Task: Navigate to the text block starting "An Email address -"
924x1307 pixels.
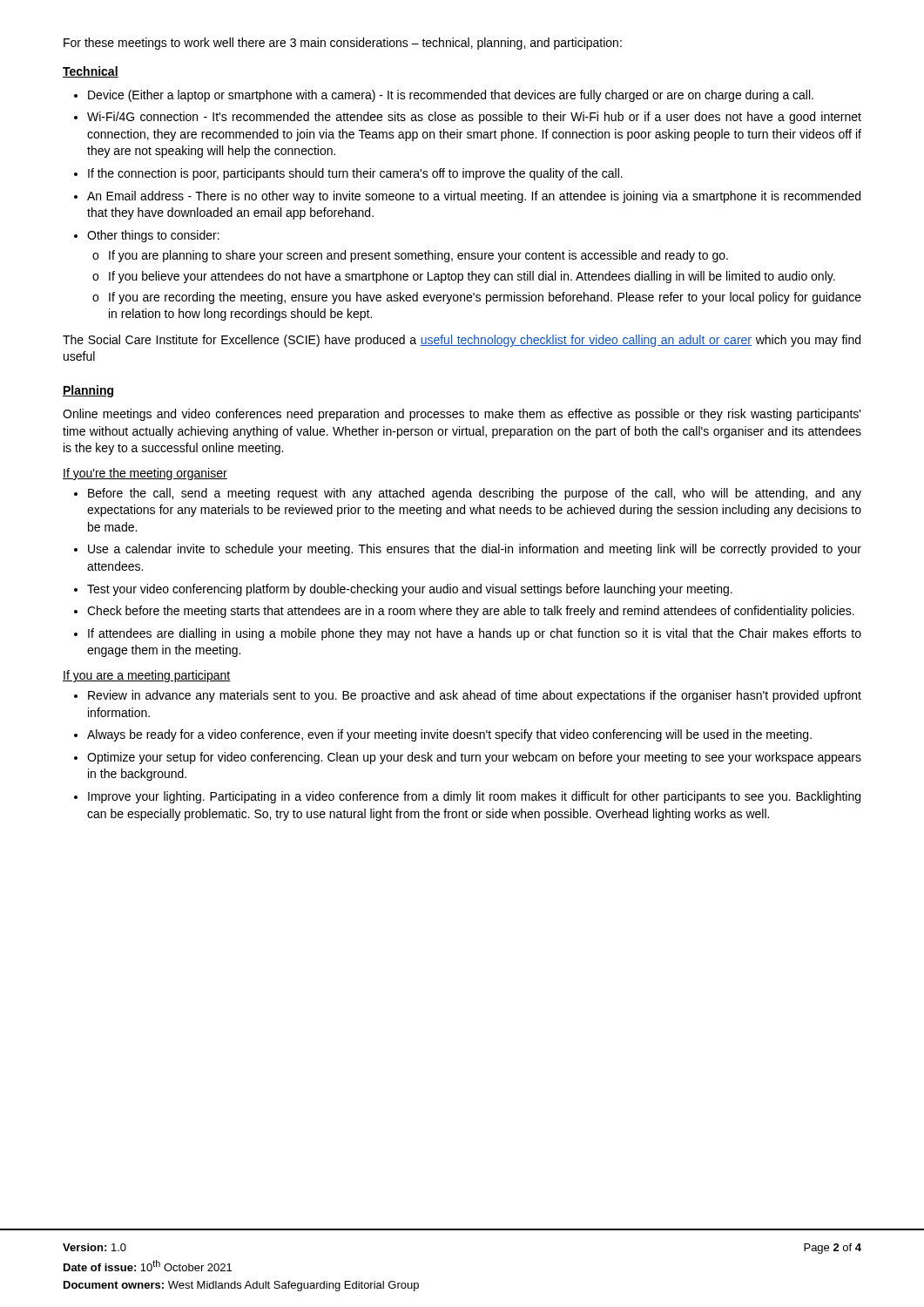Action: 474,204
